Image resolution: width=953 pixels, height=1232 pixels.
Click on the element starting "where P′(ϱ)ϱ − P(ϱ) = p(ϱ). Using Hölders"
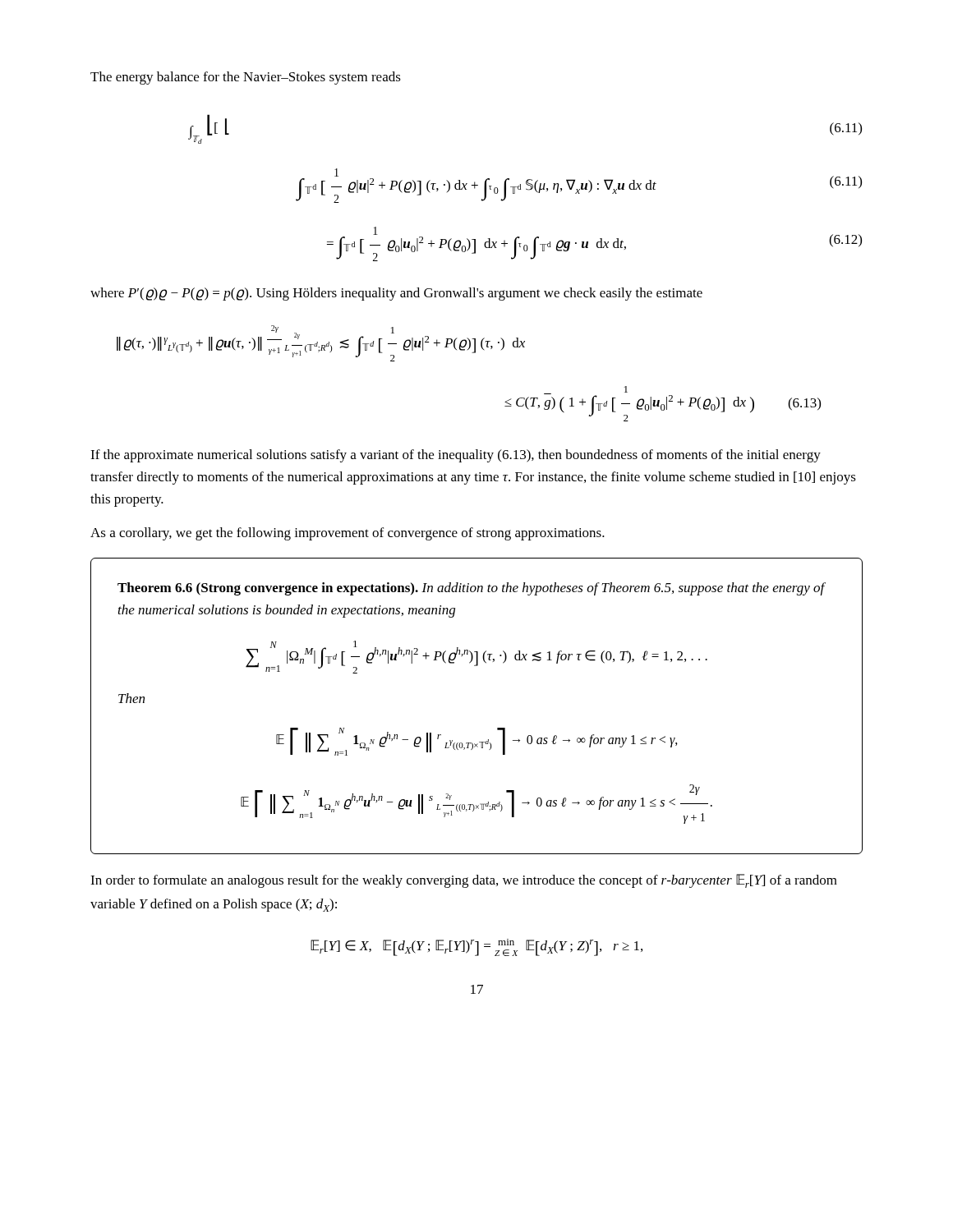[396, 293]
